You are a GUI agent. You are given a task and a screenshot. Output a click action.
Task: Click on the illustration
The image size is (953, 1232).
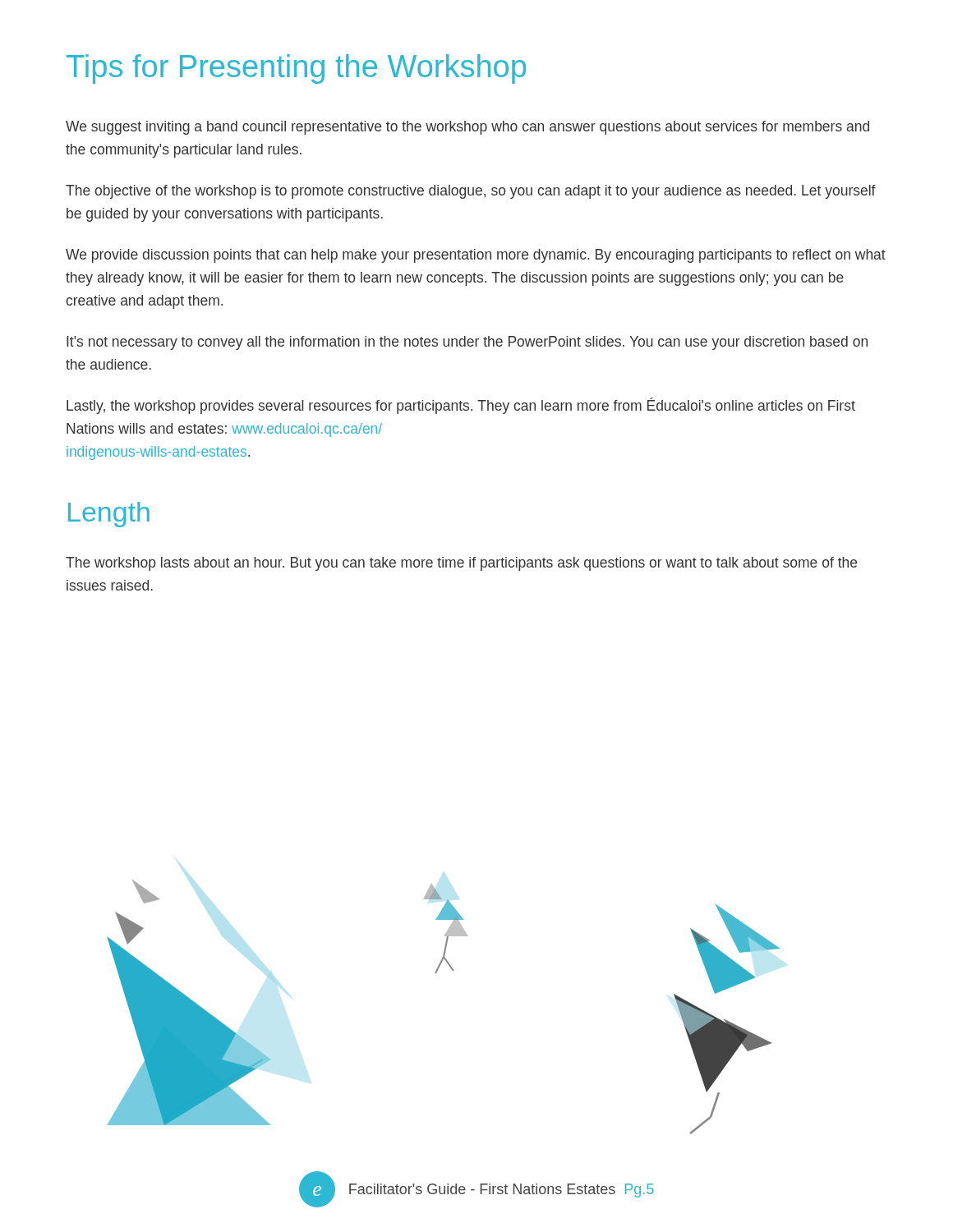click(x=476, y=961)
